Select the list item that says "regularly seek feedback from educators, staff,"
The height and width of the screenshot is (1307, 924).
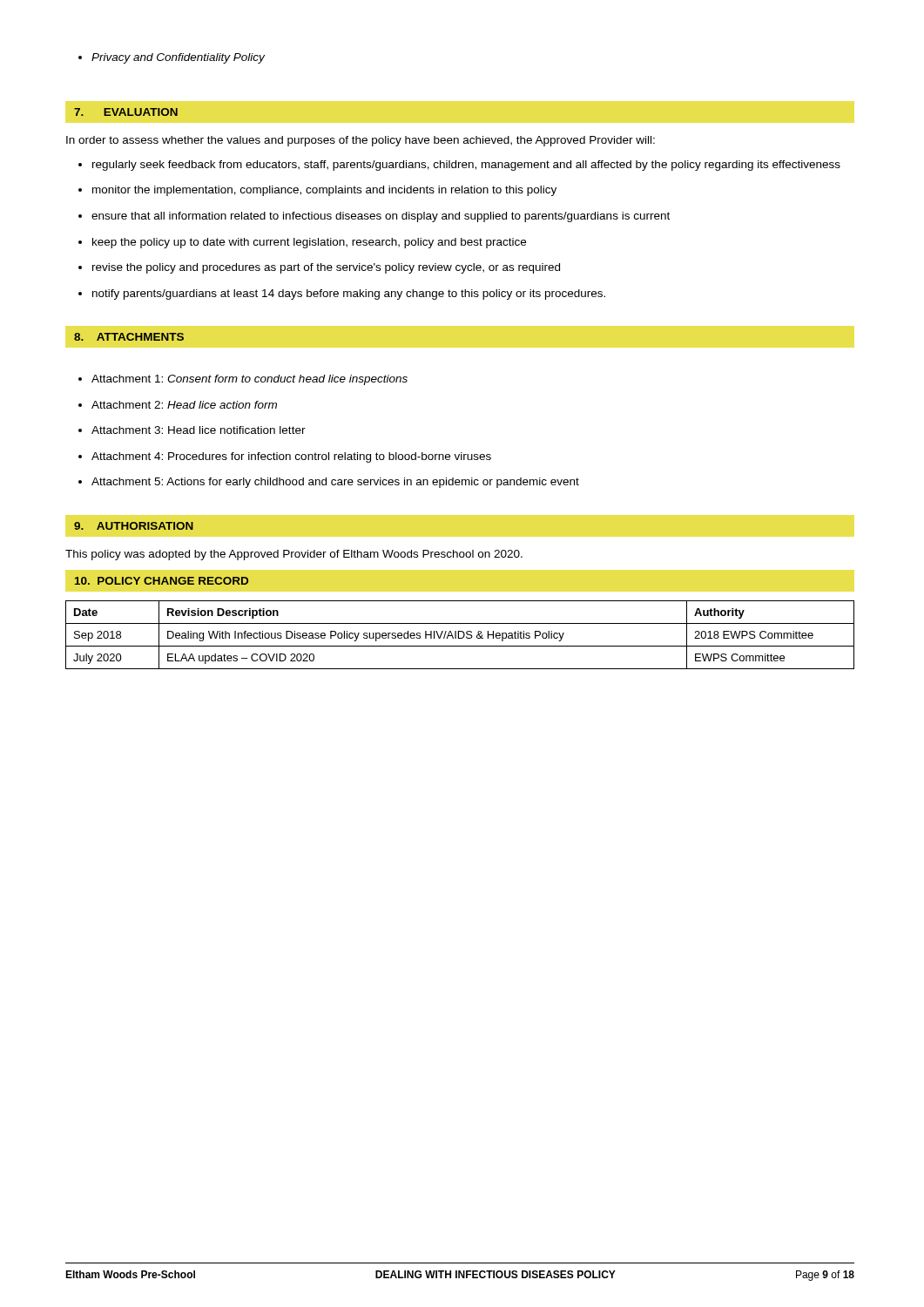tap(460, 164)
